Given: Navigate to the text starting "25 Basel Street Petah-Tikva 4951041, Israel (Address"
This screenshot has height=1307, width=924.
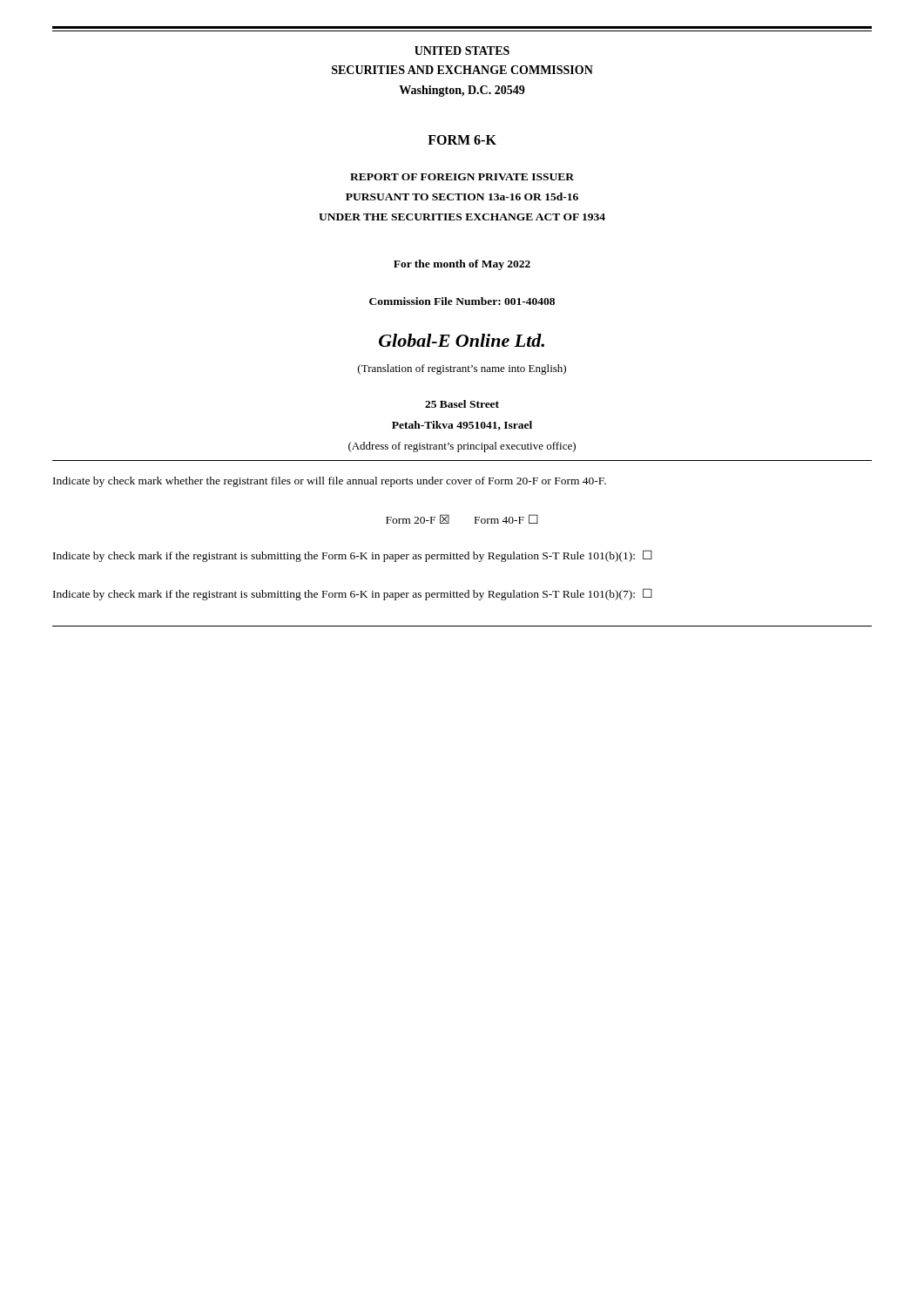Looking at the screenshot, I should 462,425.
